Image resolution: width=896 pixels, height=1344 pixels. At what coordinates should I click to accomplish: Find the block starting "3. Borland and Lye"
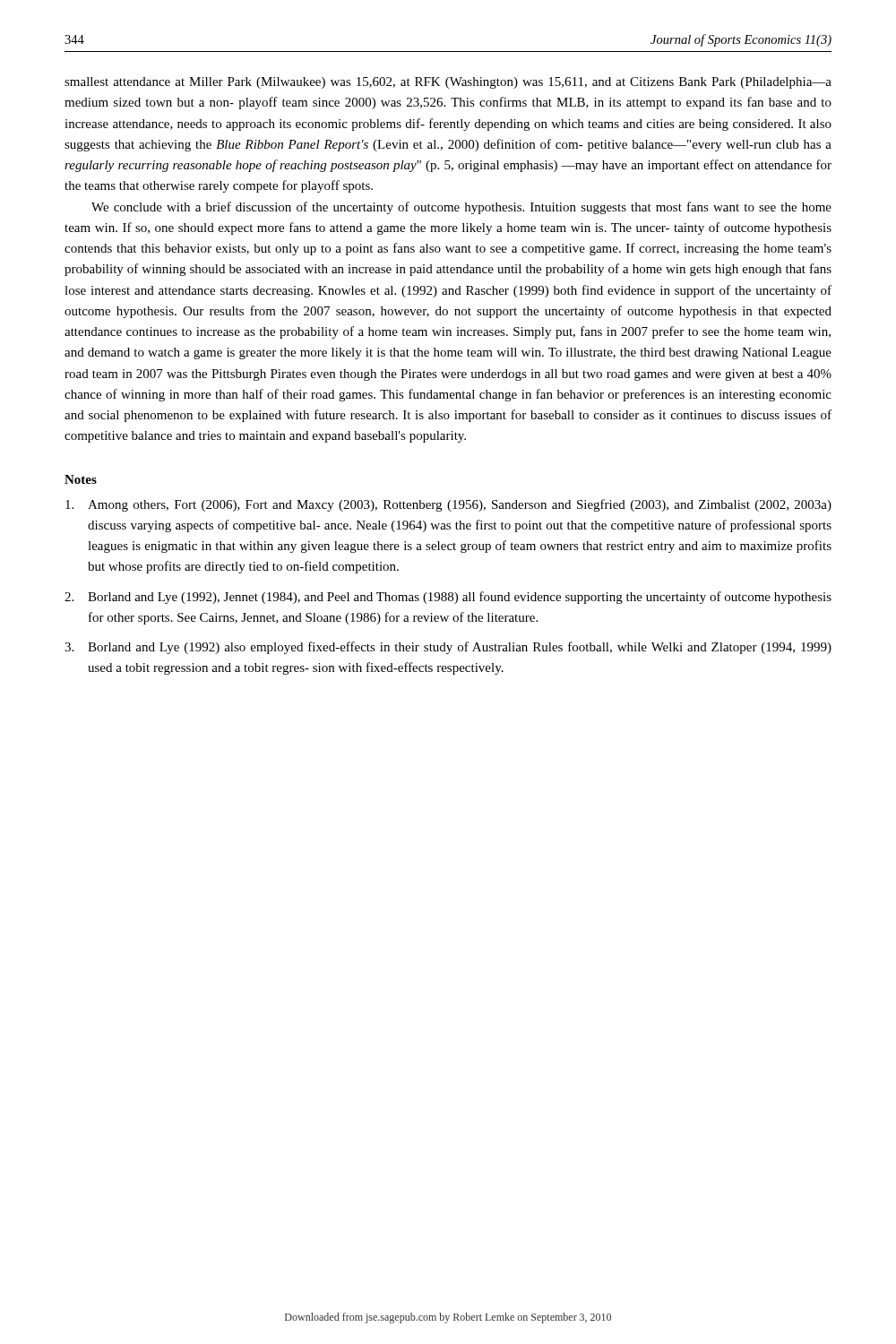point(448,658)
